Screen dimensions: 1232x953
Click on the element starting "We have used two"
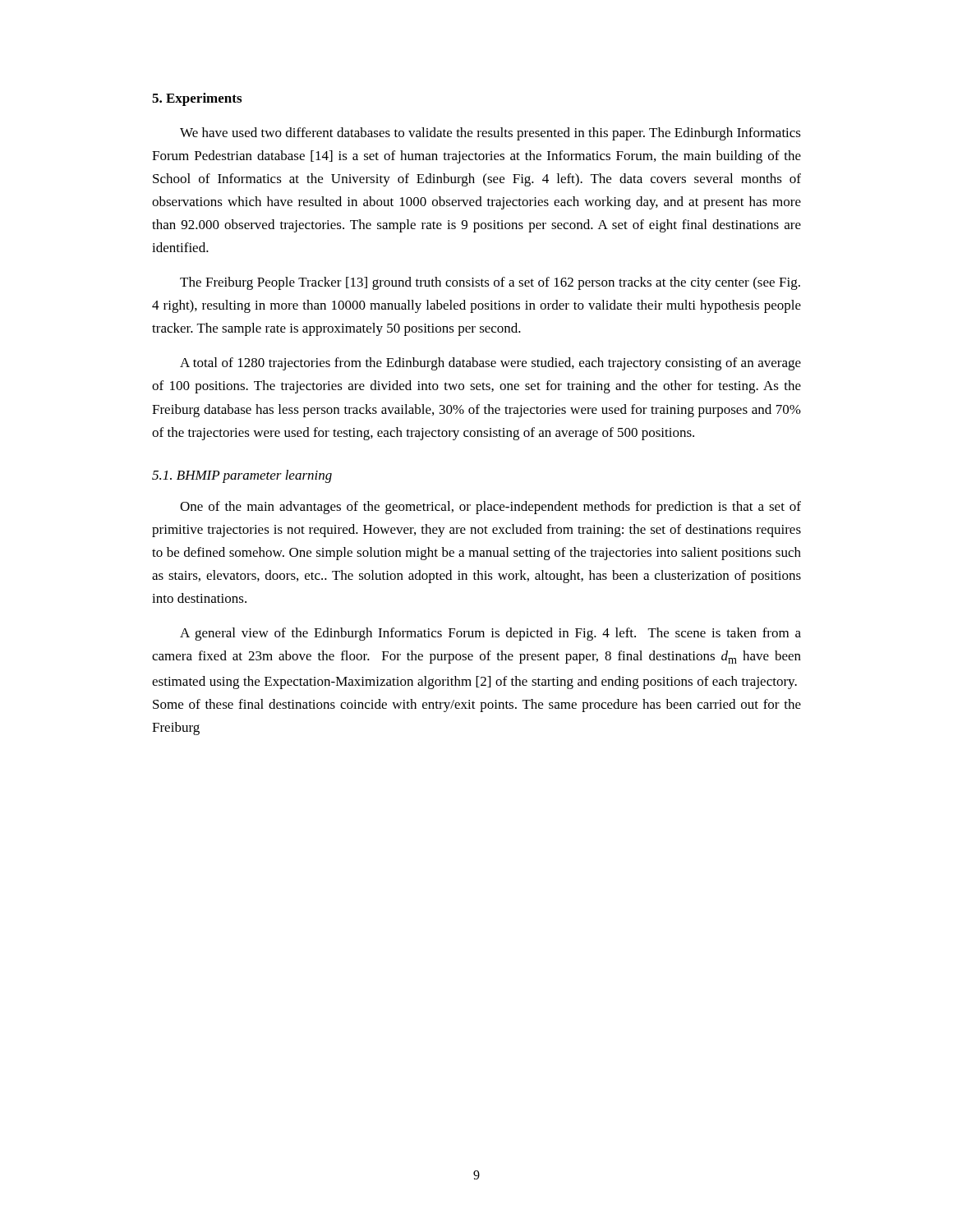(x=476, y=190)
